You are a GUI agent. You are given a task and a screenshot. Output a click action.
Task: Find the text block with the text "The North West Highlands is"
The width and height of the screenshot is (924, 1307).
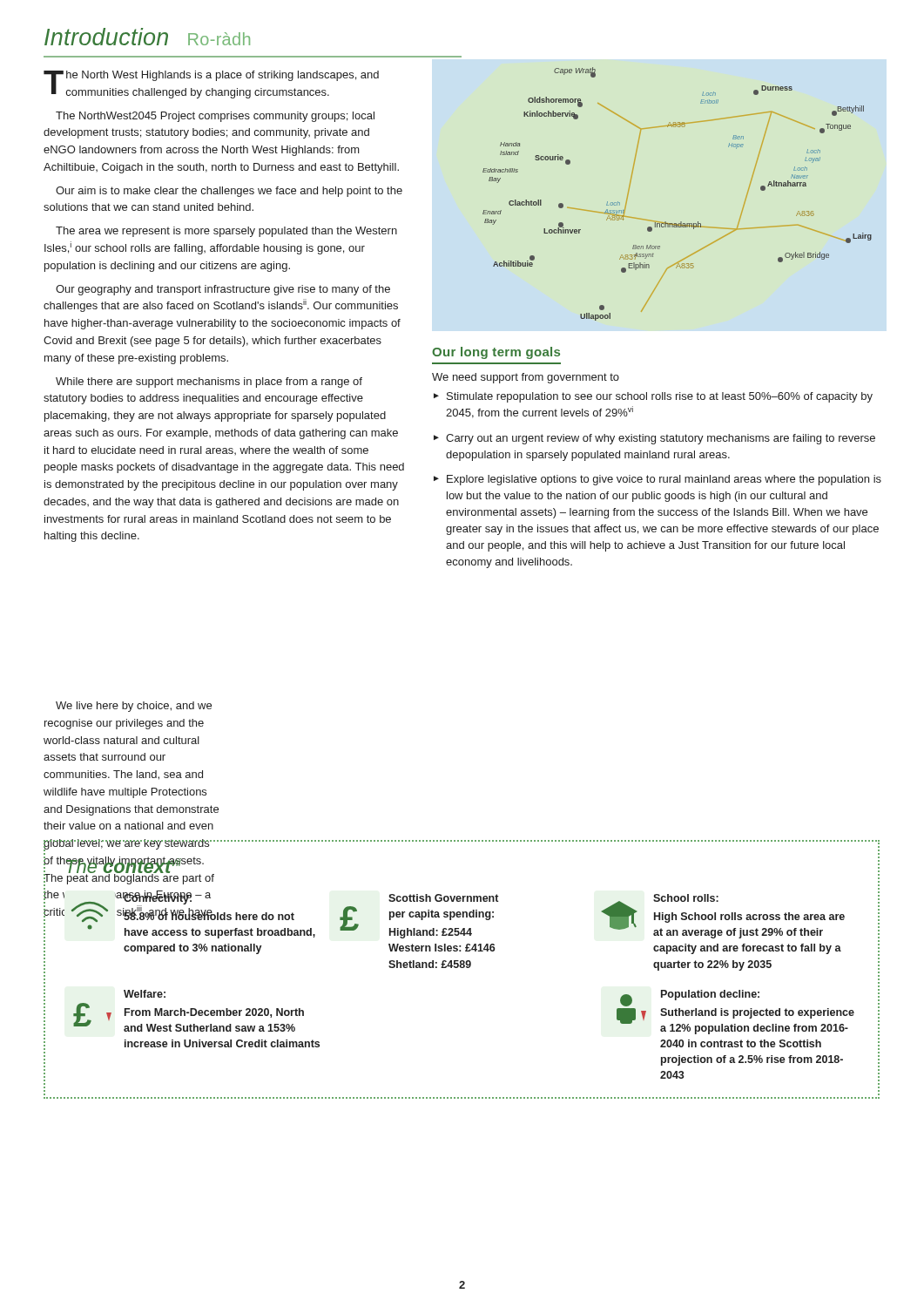tap(224, 306)
